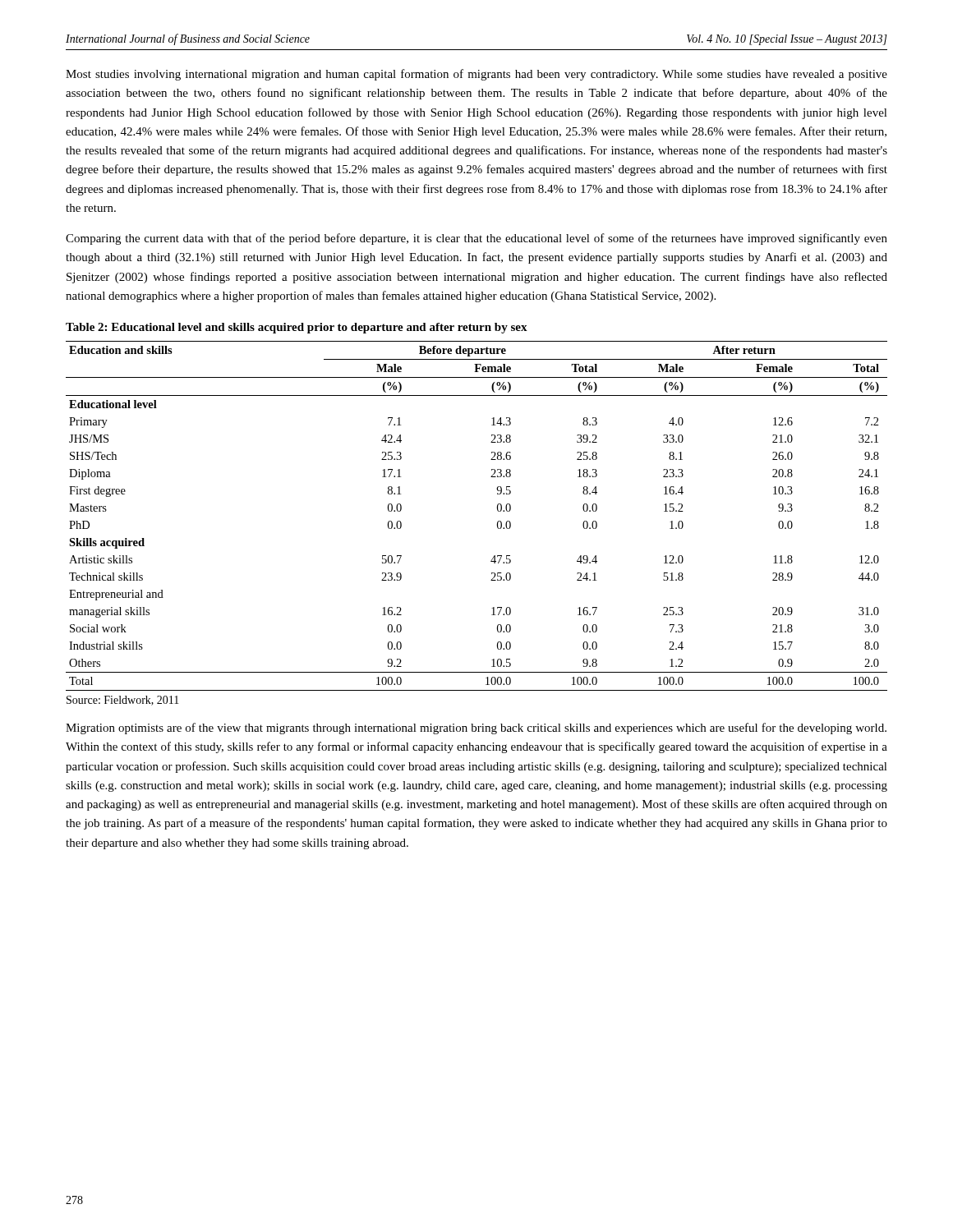Select the table that reads "After return"
The image size is (953, 1232).
tap(476, 516)
